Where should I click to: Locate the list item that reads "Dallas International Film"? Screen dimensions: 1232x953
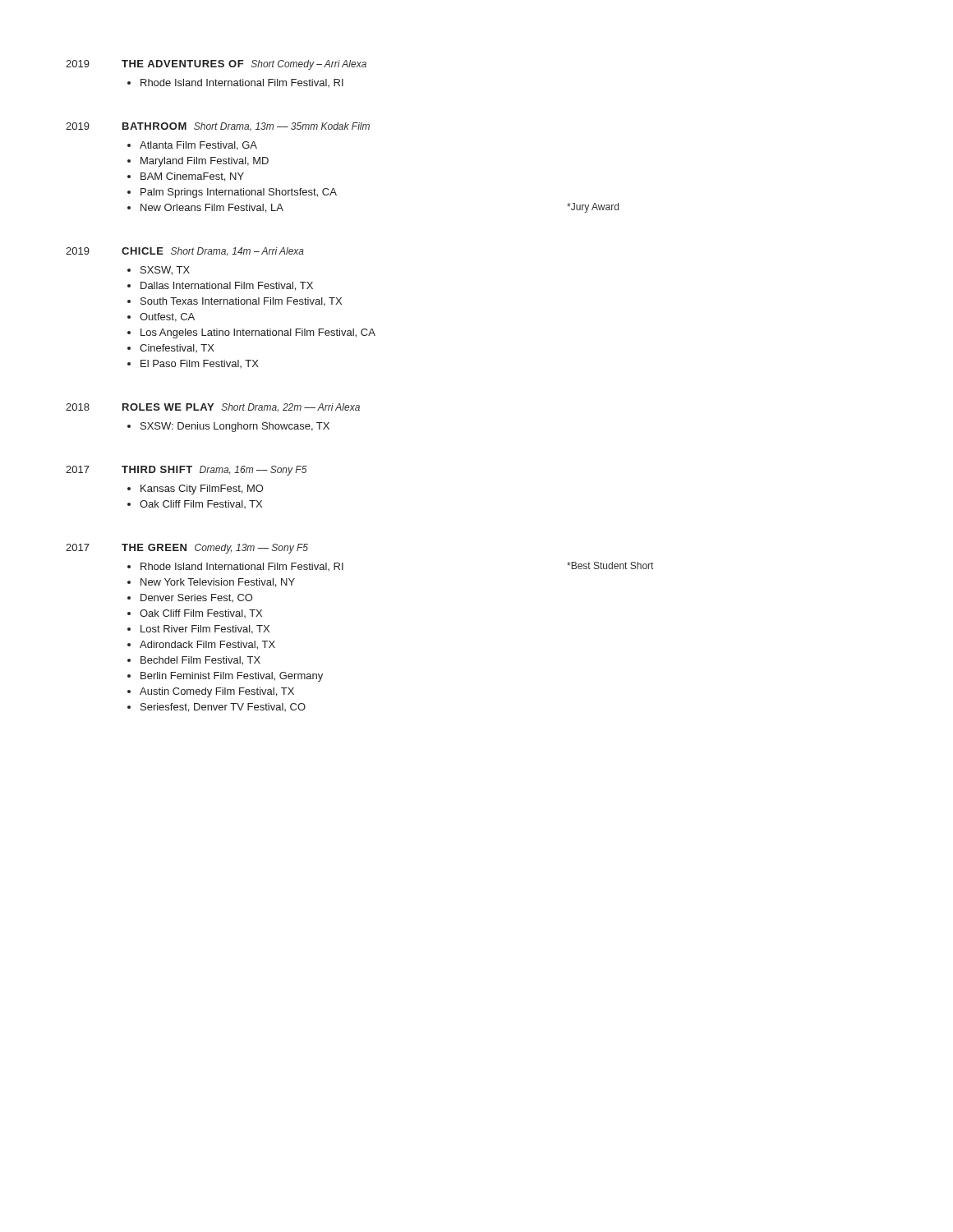(227, 285)
